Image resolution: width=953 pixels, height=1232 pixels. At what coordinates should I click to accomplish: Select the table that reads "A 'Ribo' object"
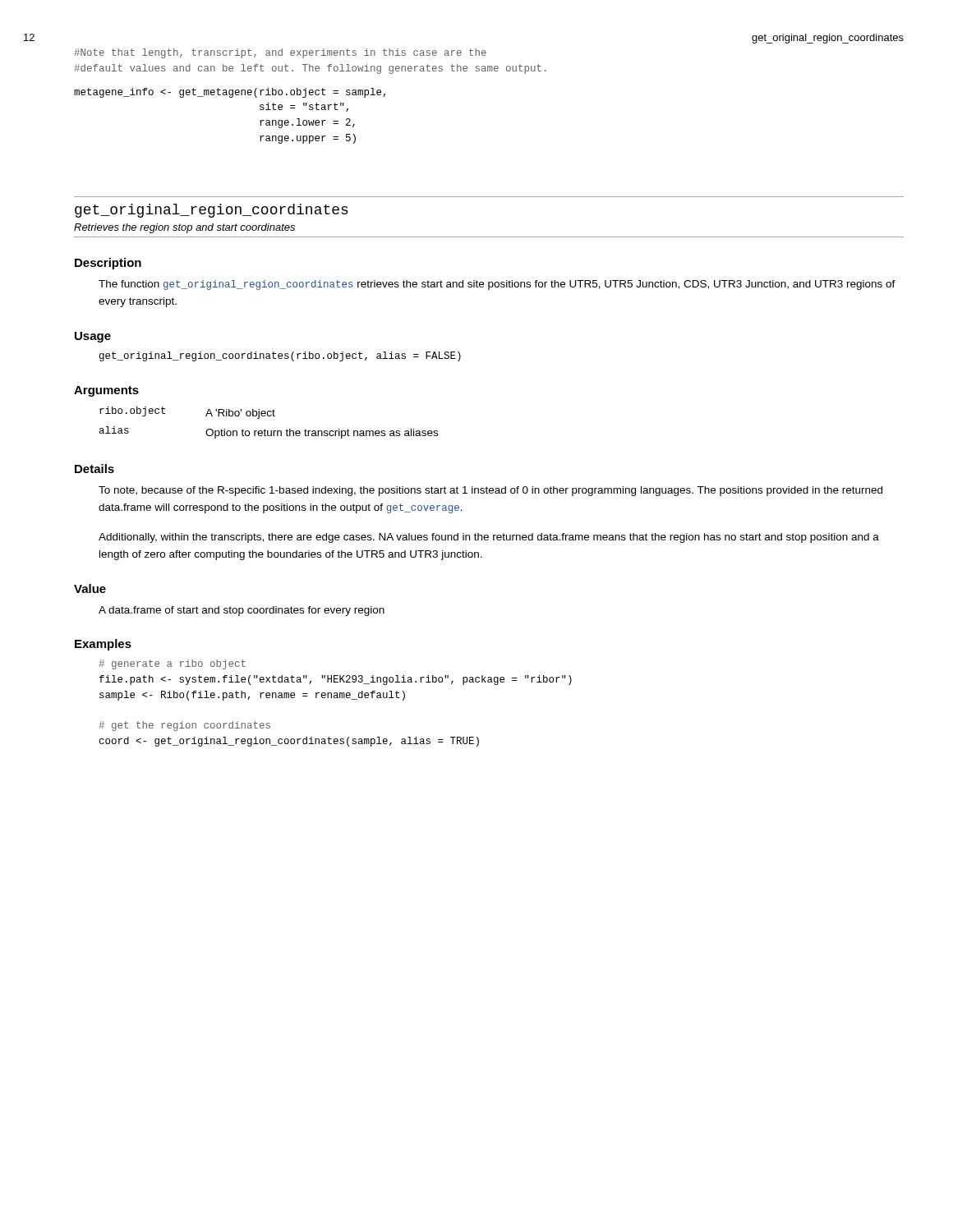click(x=501, y=423)
